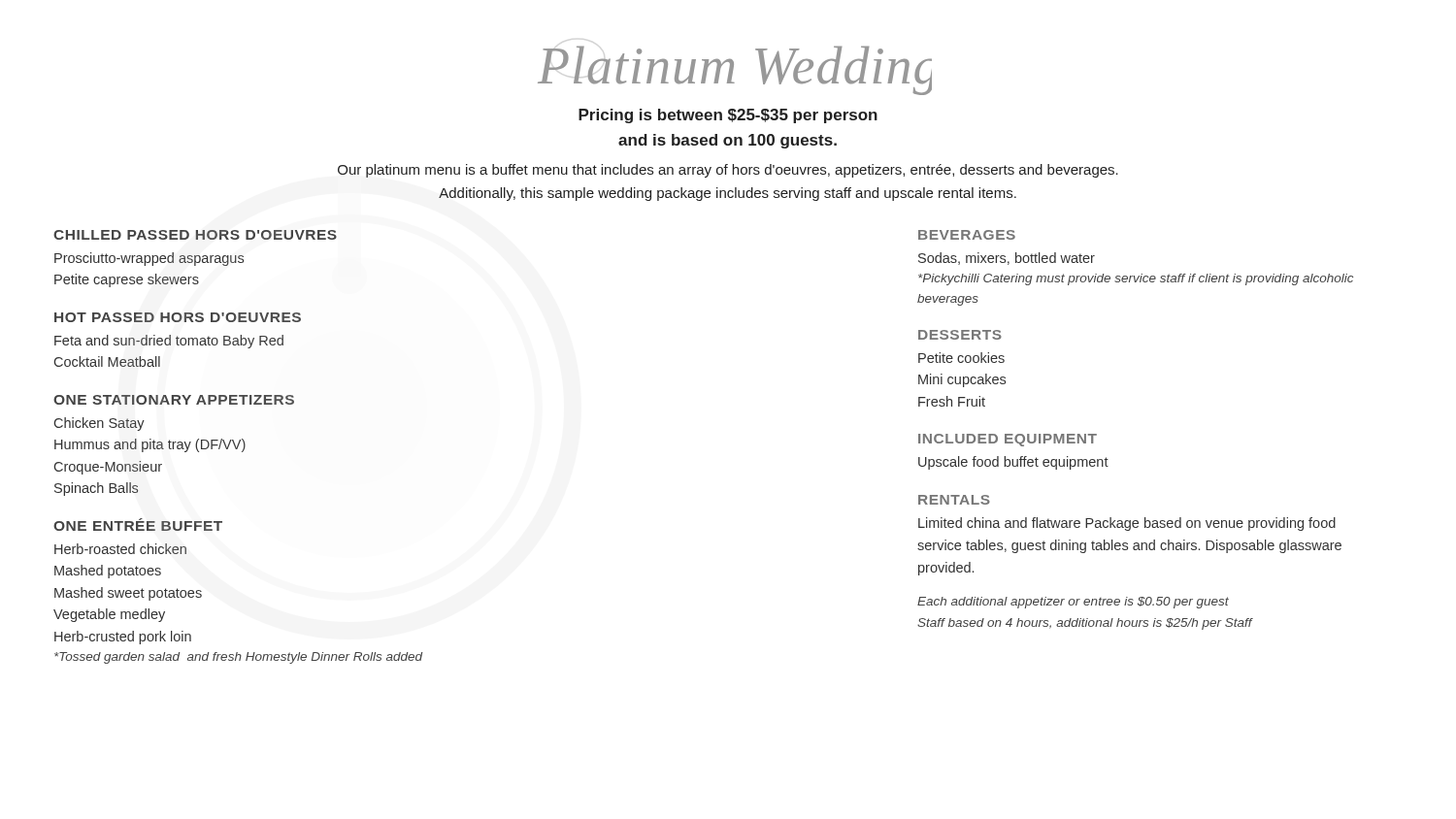
Task: Select the element starting "Feta and sun-dried tomato Baby Red"
Action: click(x=169, y=341)
